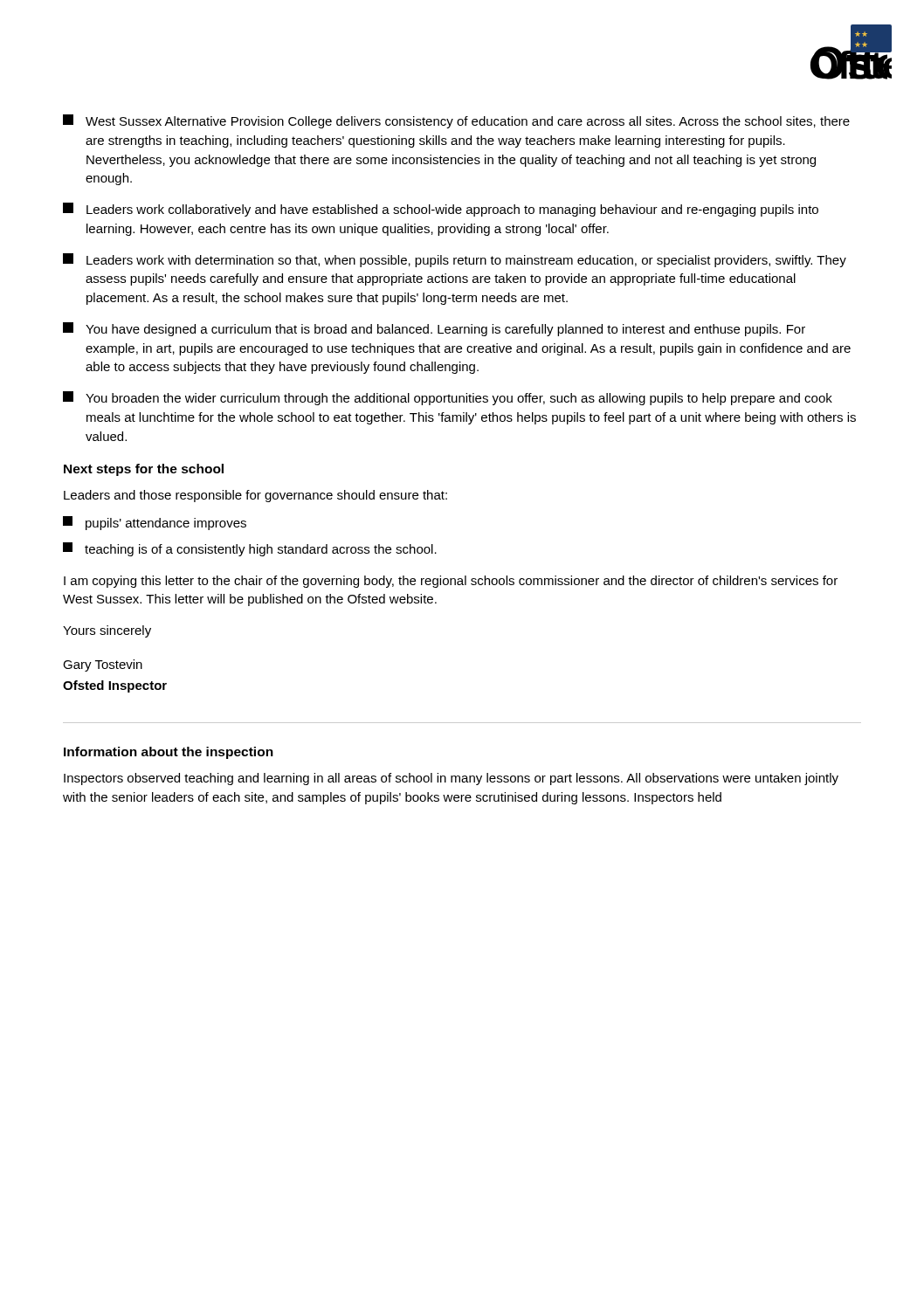Find the block on this page that starts "Leaders and those responsible for"
The image size is (924, 1310).
(x=256, y=495)
